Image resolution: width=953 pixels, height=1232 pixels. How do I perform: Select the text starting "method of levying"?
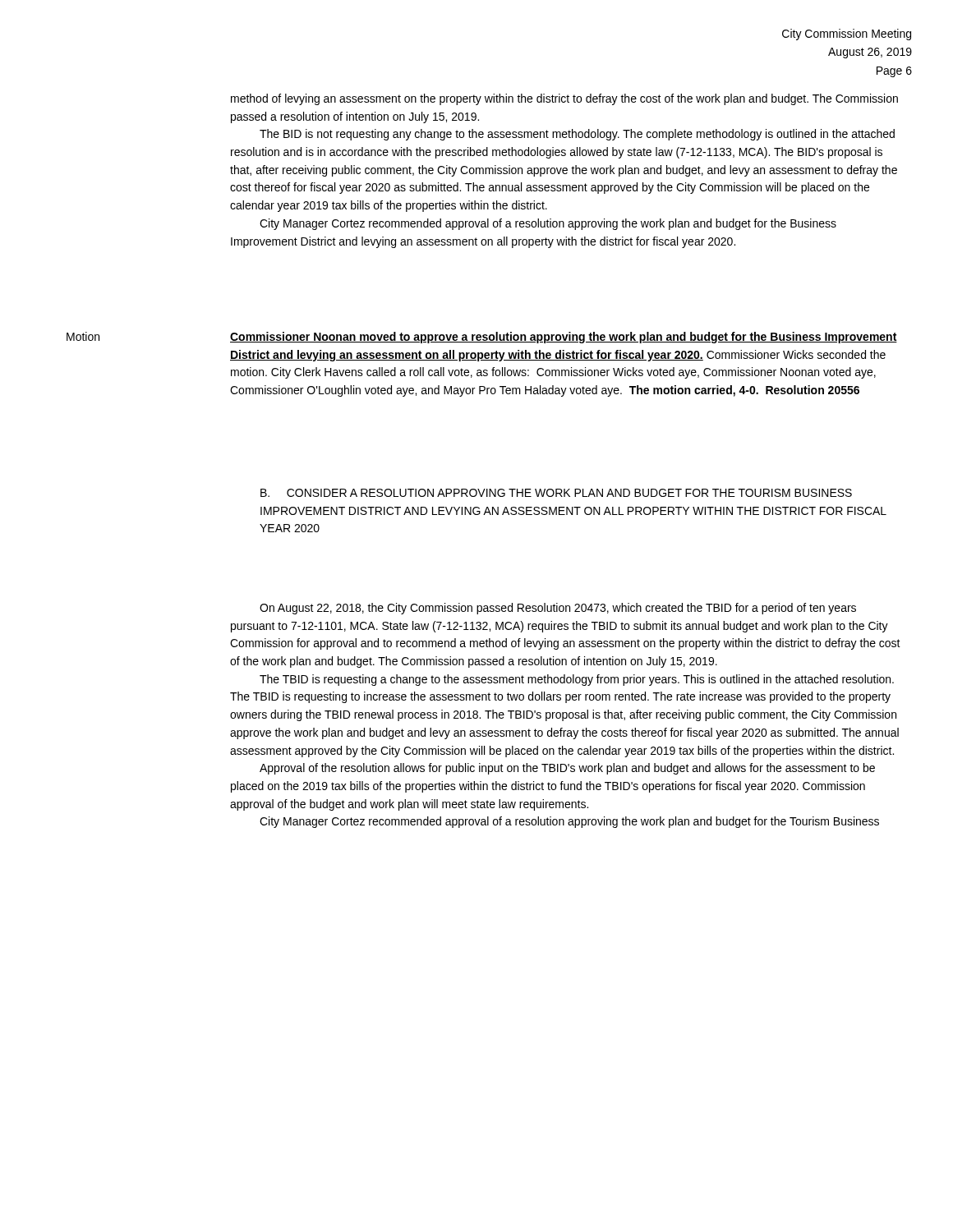(x=567, y=171)
